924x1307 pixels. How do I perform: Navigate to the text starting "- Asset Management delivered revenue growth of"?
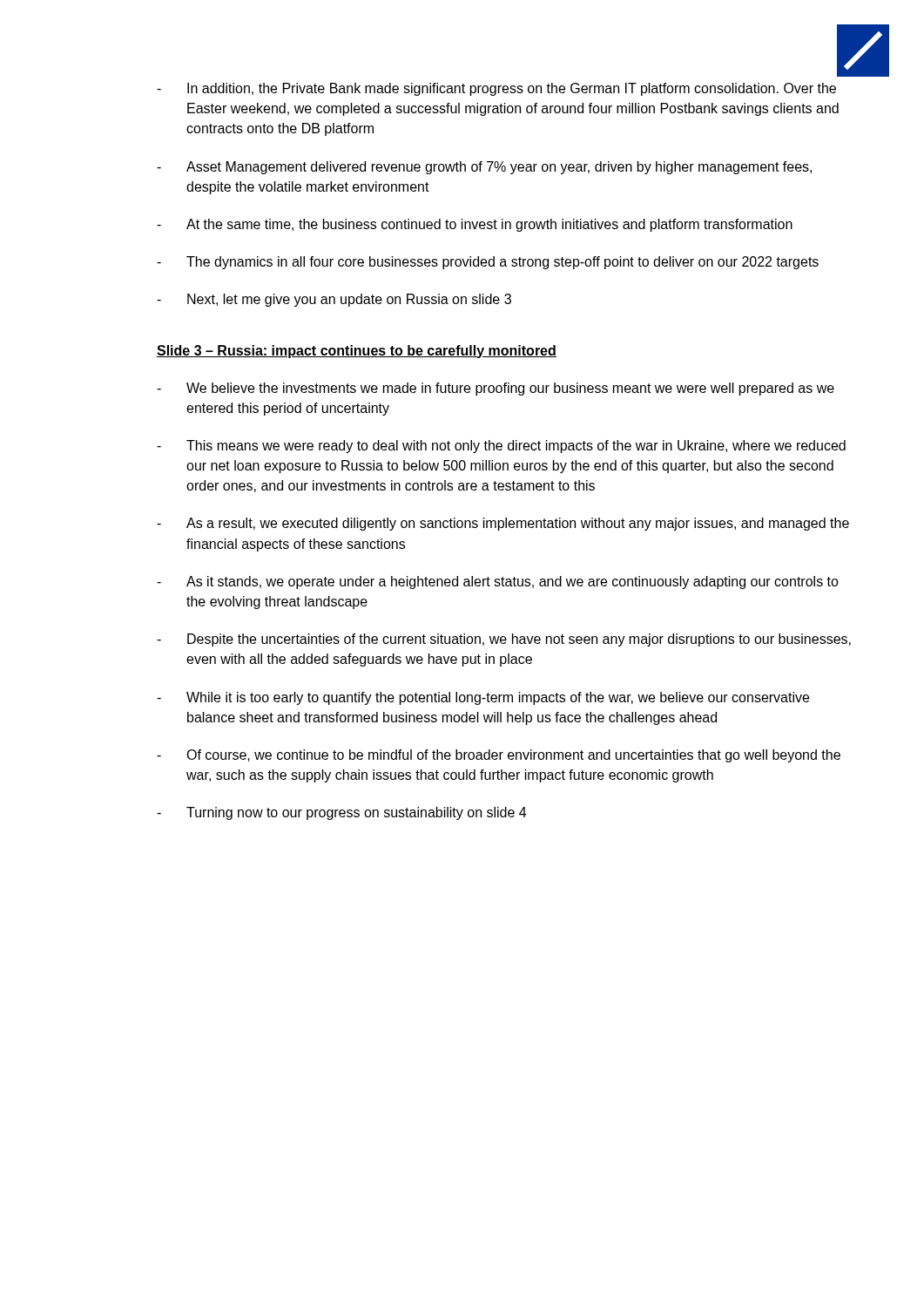click(506, 177)
